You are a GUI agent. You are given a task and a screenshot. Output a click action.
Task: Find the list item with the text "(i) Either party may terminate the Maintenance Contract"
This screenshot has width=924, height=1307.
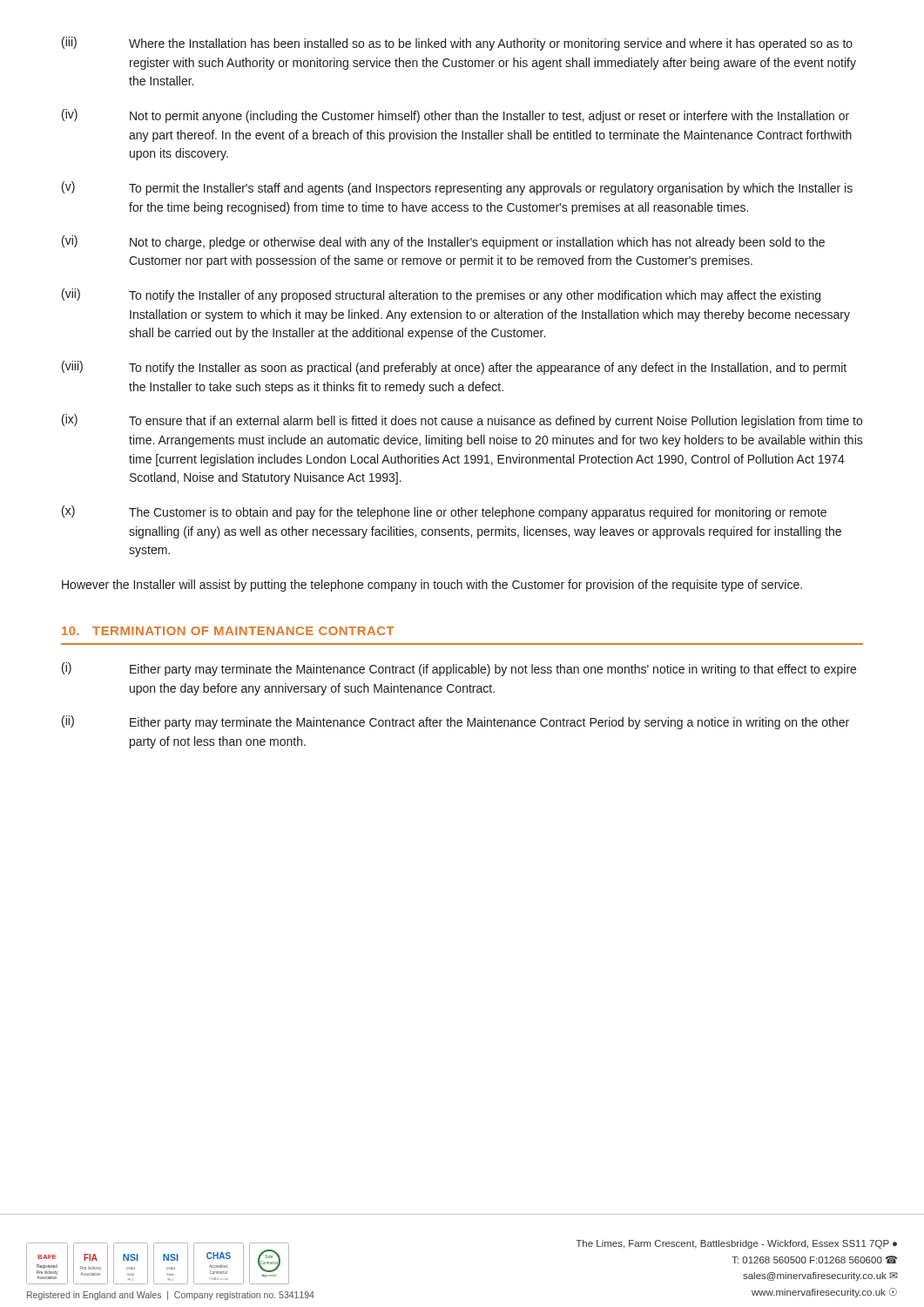tap(462, 679)
